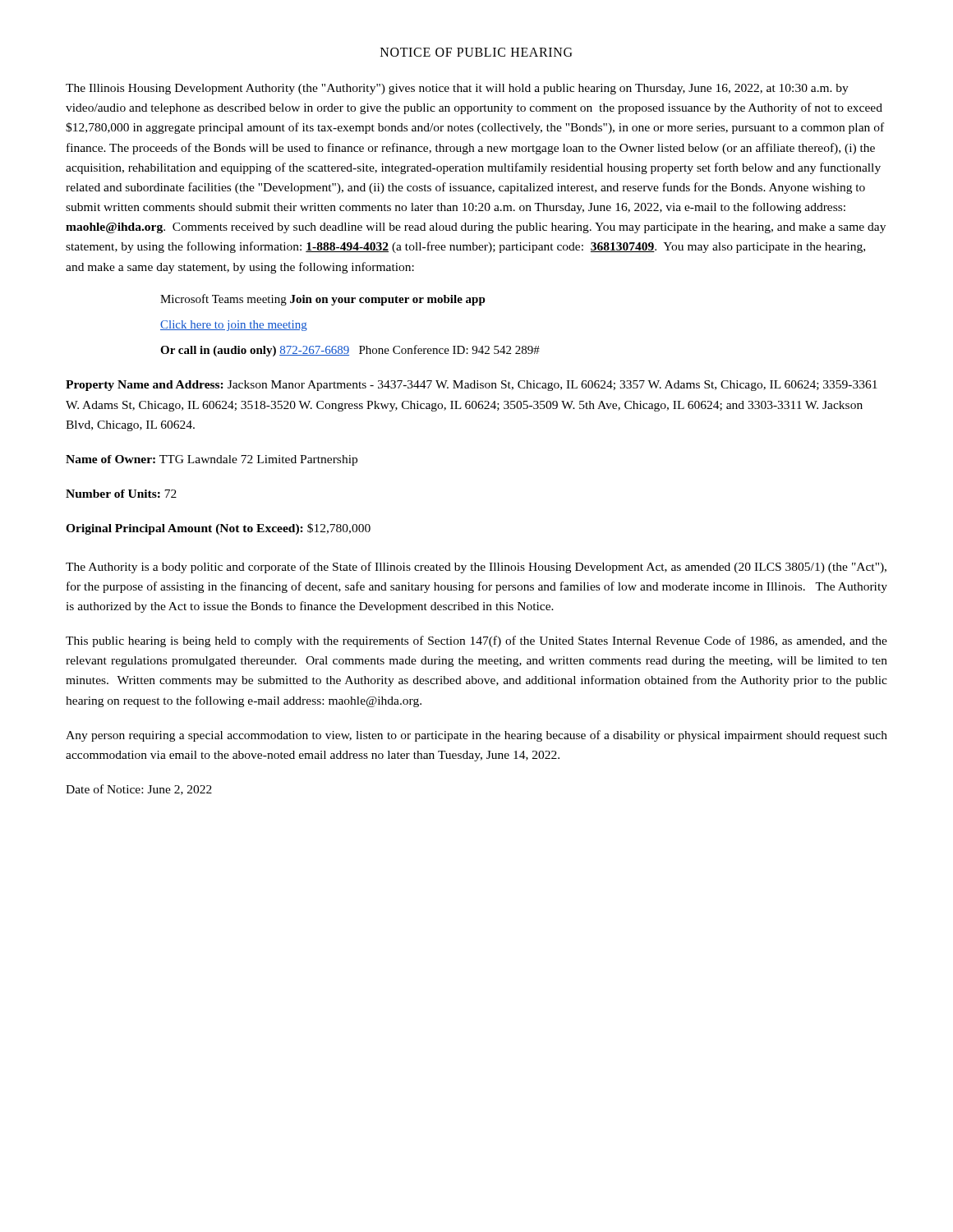Click on the passage starting "Property Name and Address: Jackson Manor Apartments -"

click(472, 404)
